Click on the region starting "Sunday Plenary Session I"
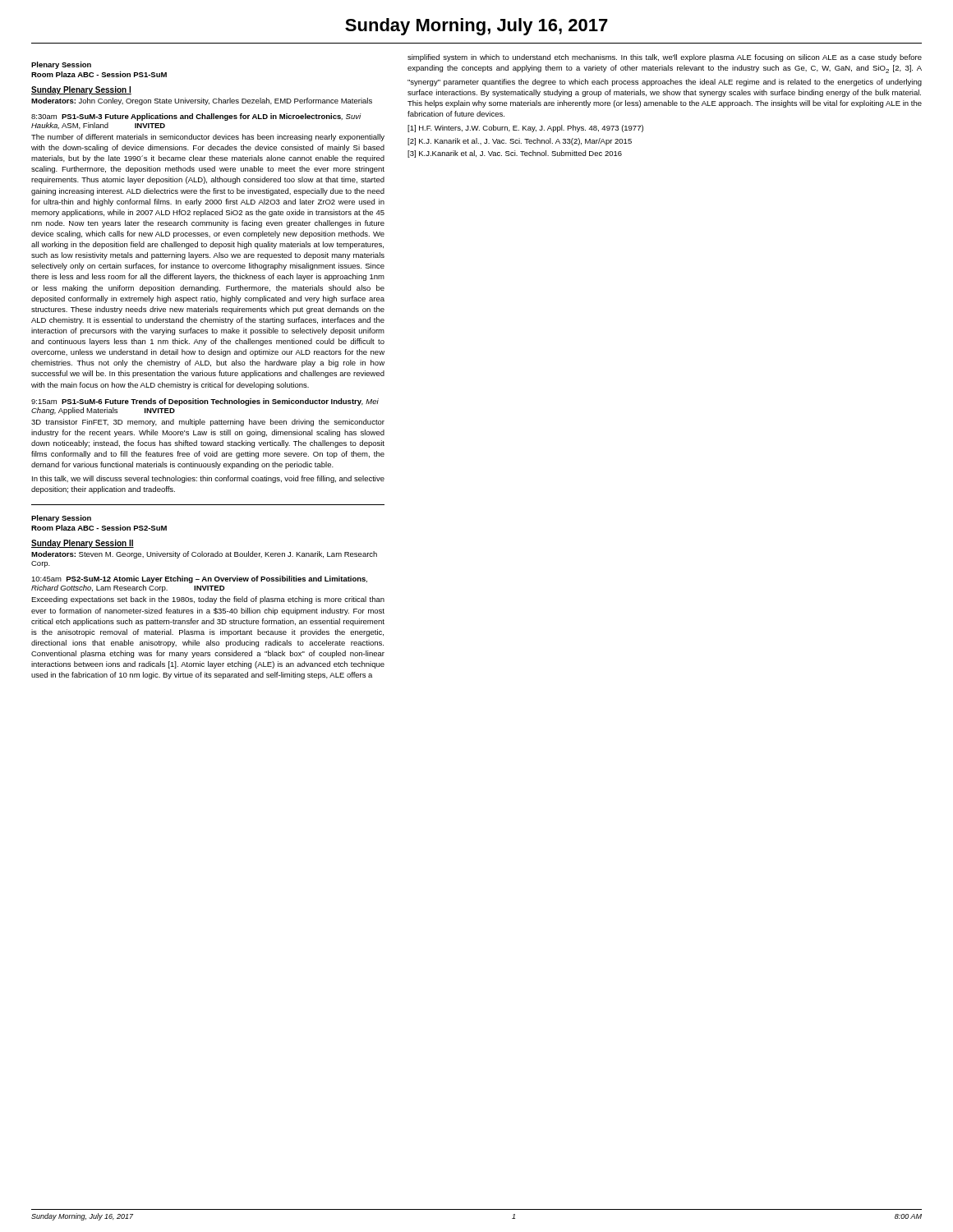Viewport: 953px width, 1232px height. pyautogui.click(x=81, y=90)
